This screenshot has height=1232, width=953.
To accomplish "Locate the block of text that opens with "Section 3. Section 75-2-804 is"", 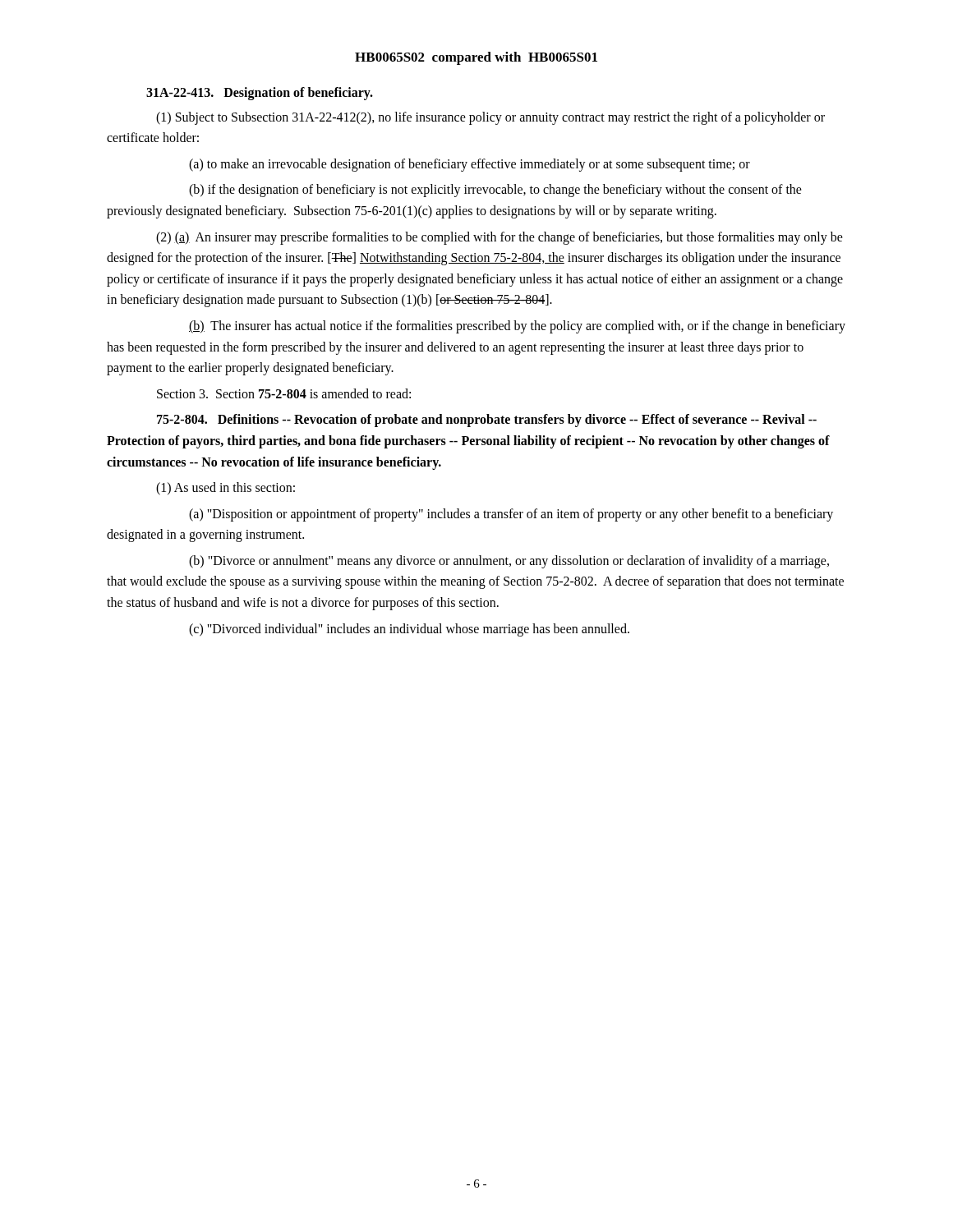I will coord(284,393).
